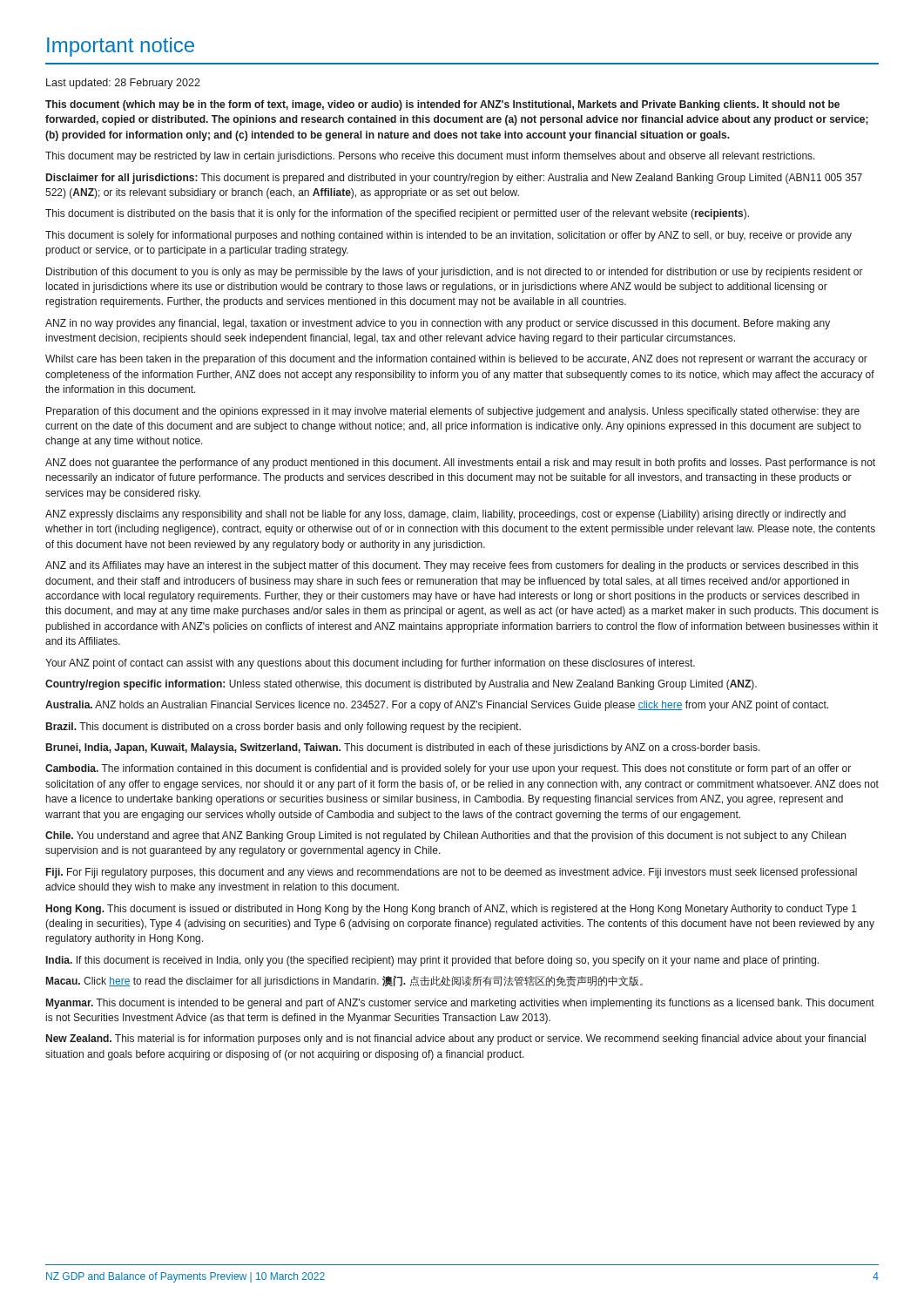This screenshot has width=924, height=1307.
Task: Find the text block that says "Brunei, India, Japan, Kuwait, Malaysia, Switzerland,"
Action: [462, 748]
